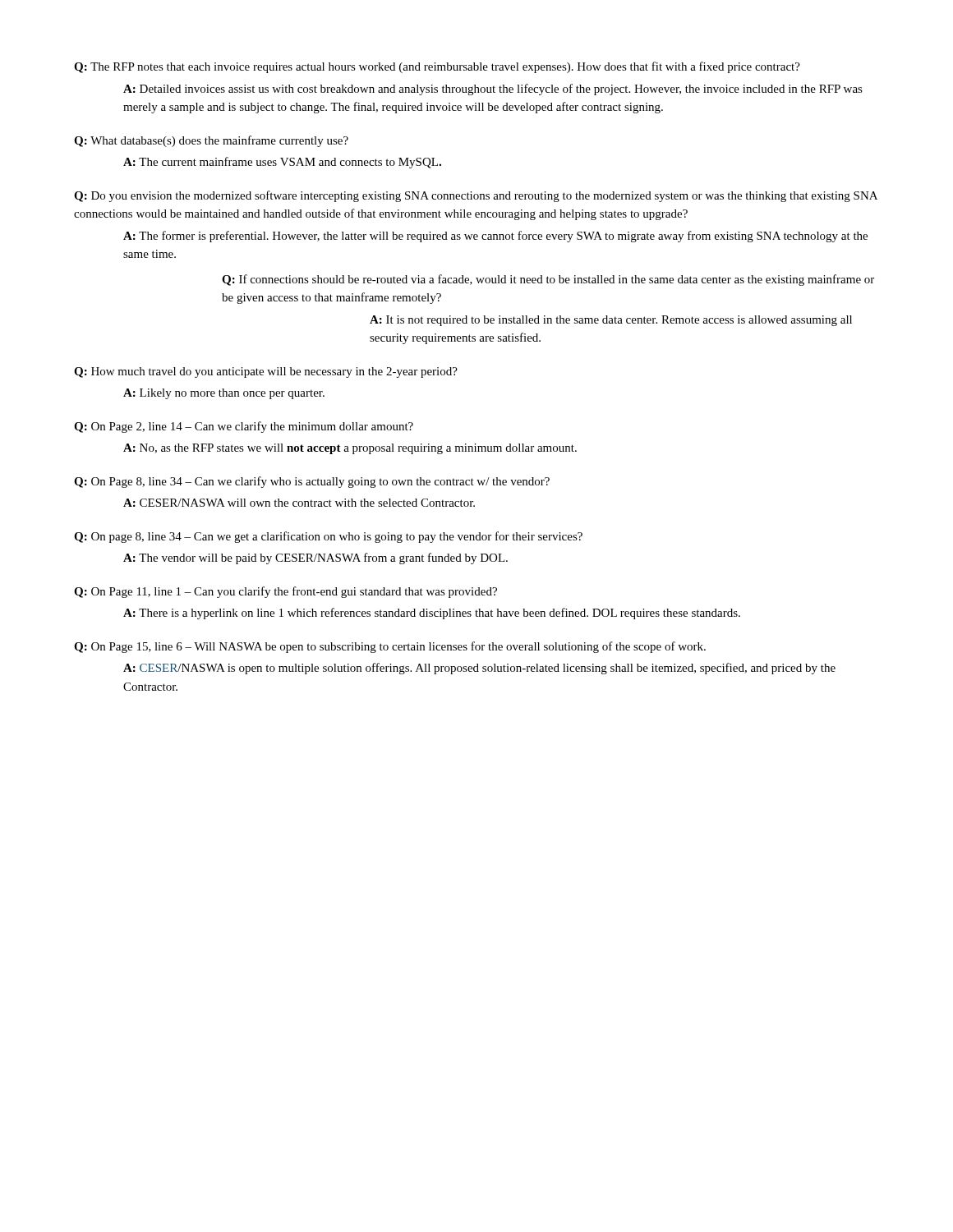Image resolution: width=953 pixels, height=1232 pixels.
Task: Click on the text block that says "Q: On Page 2, line 14 –"
Action: click(x=476, y=437)
